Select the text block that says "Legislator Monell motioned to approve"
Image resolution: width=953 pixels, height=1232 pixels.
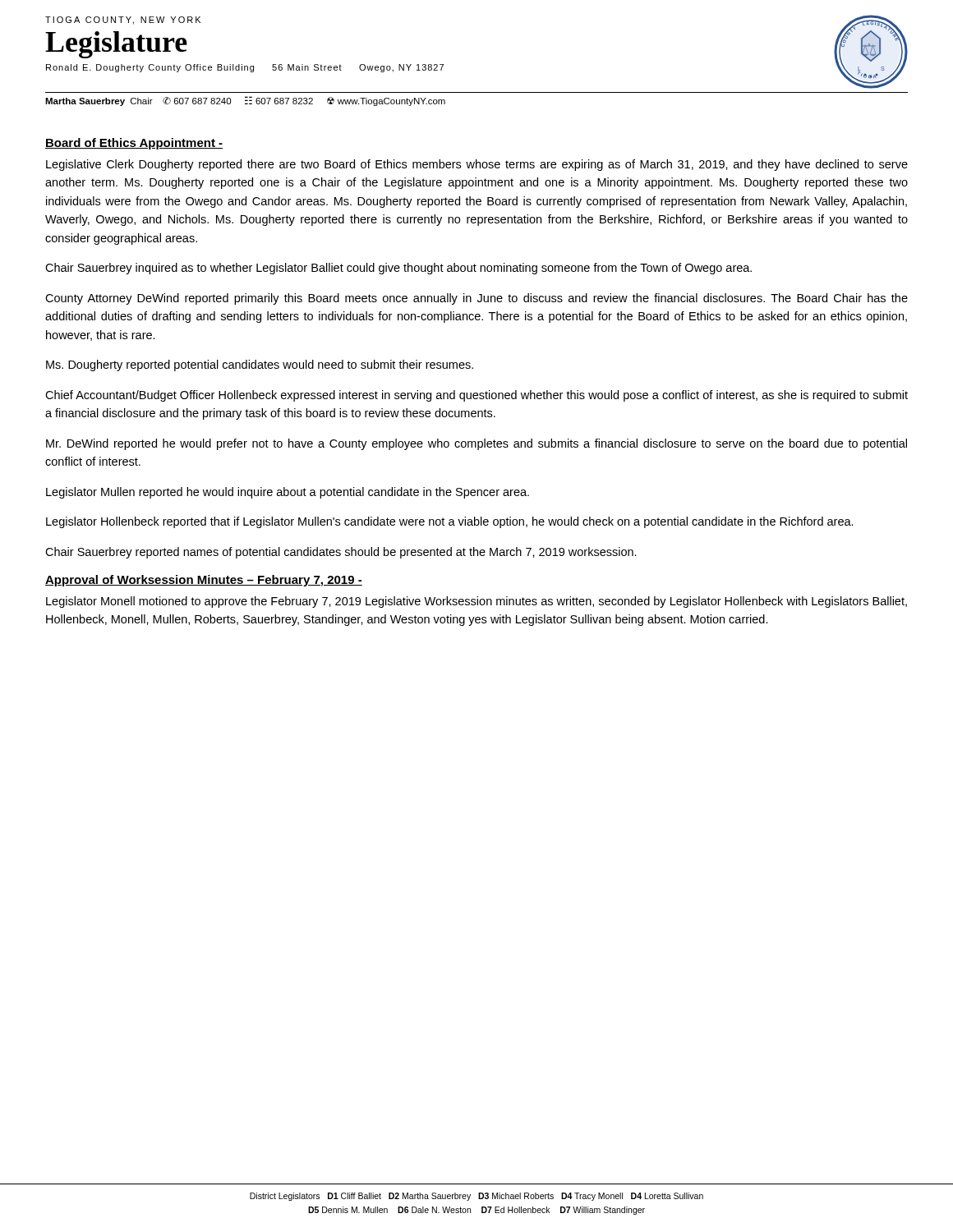476,610
